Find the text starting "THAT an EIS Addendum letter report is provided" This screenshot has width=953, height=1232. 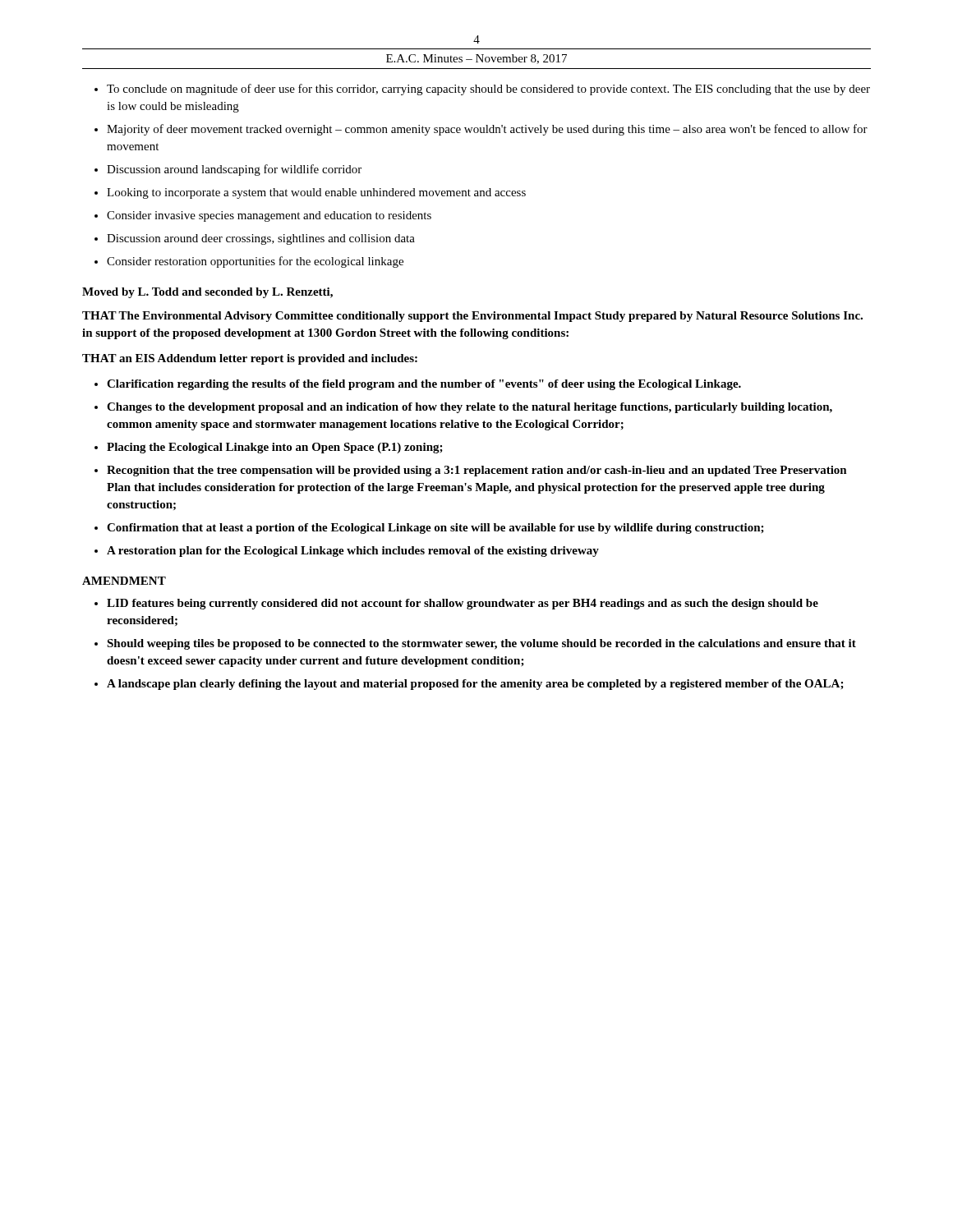point(250,358)
